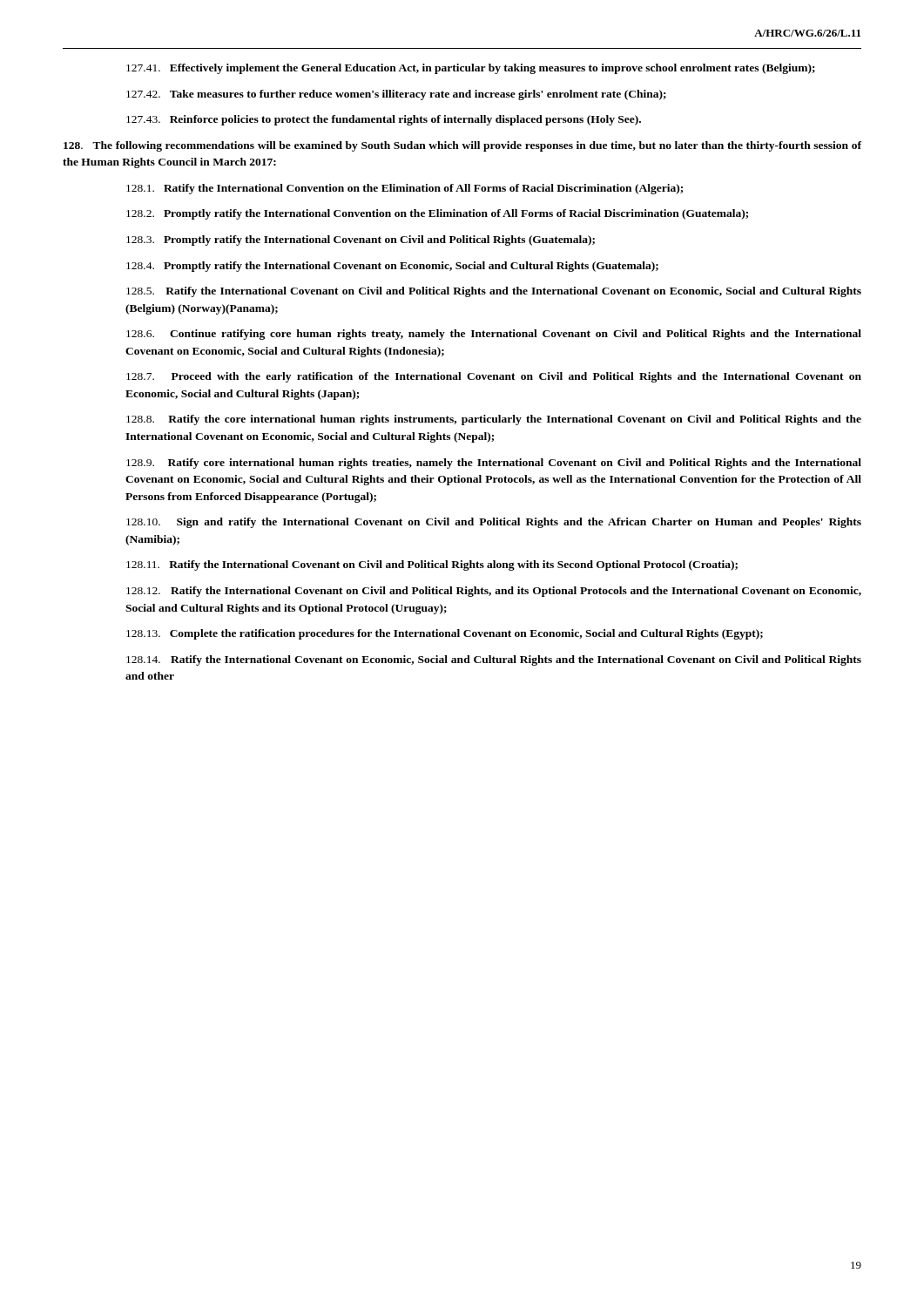Select the passage starting "128.11. Ratify the International Covenant on Civil"
Image resolution: width=924 pixels, height=1307 pixels.
(432, 564)
